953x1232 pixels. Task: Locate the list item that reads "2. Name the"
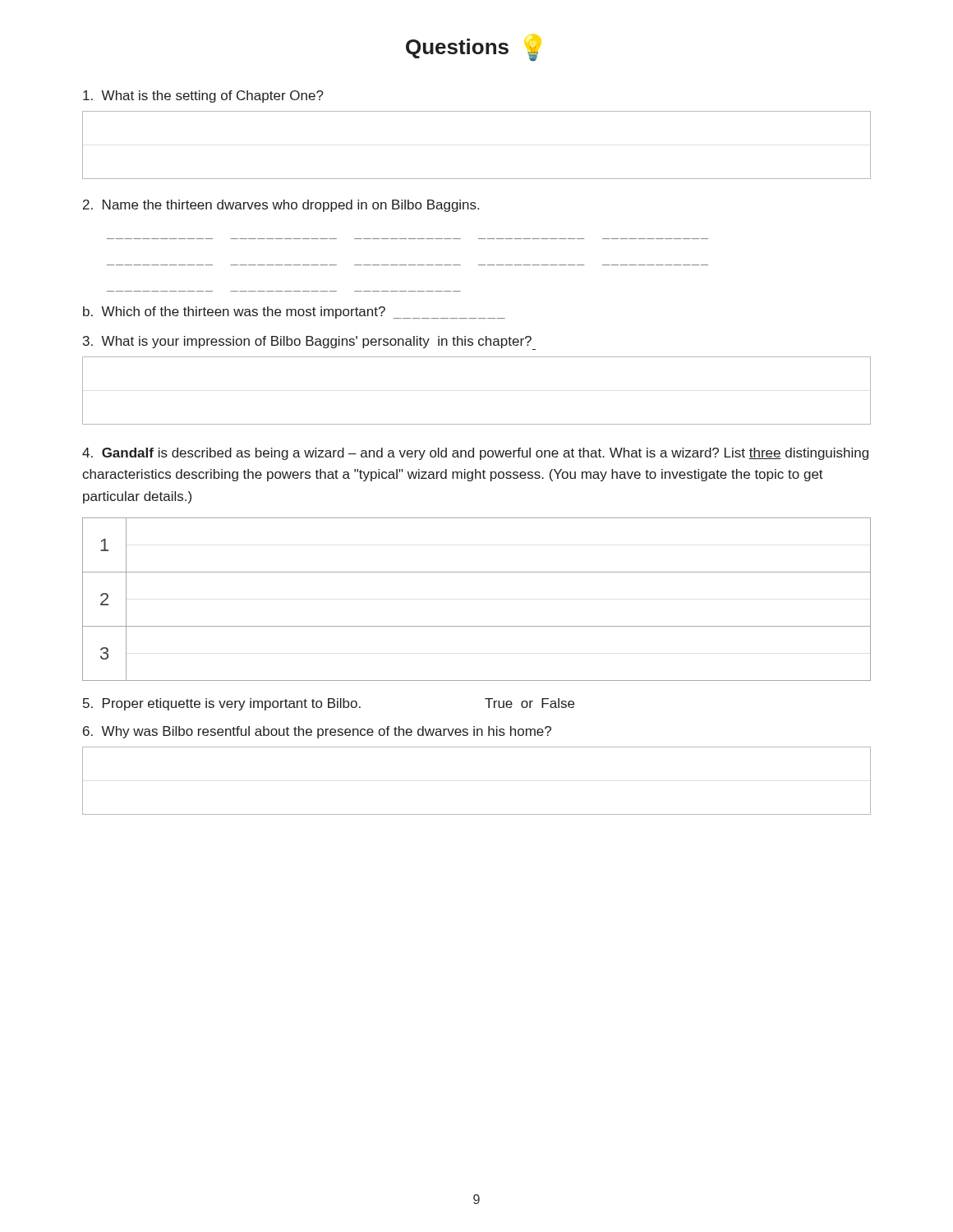pos(281,205)
